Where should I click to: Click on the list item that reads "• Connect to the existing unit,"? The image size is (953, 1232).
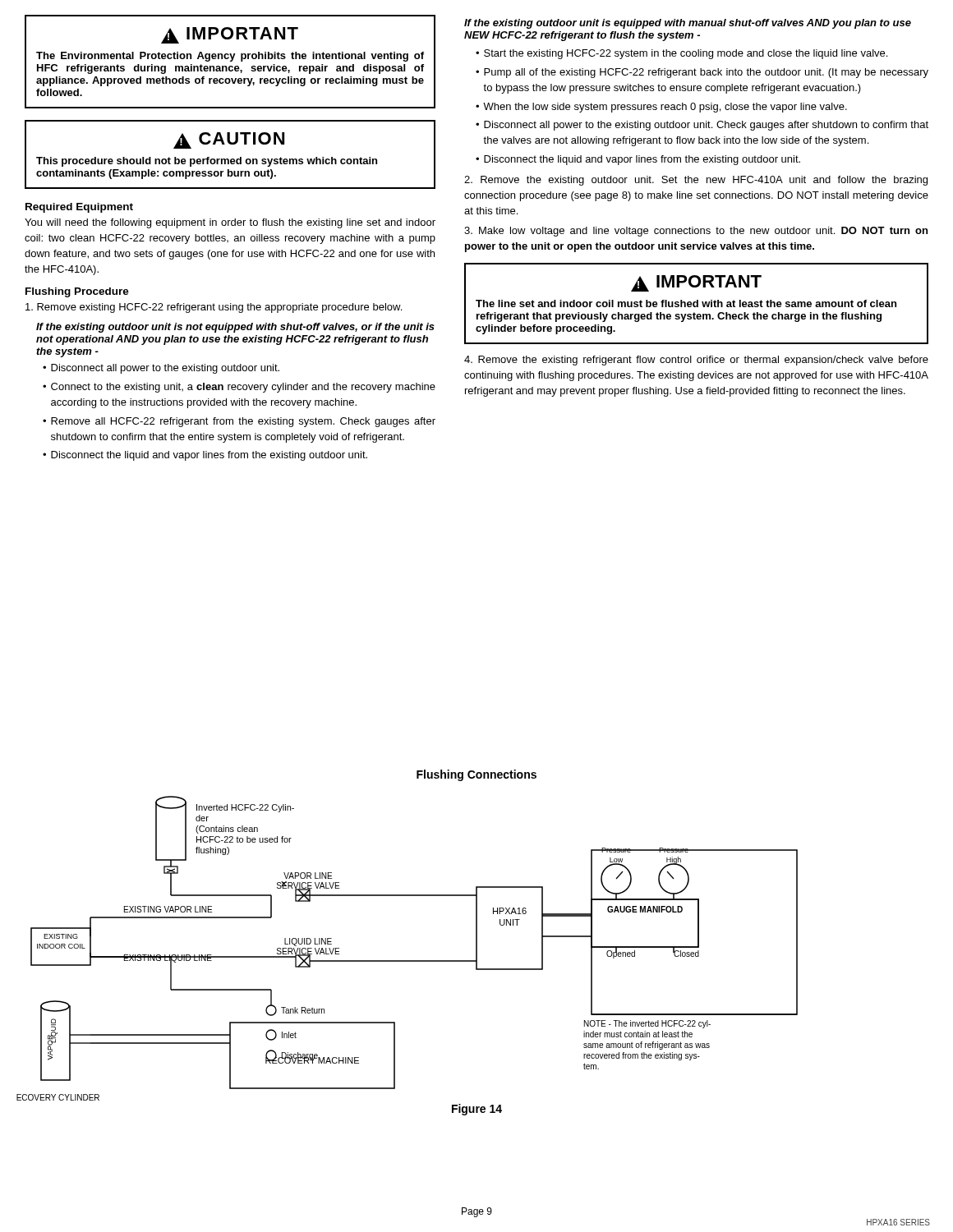tap(239, 395)
